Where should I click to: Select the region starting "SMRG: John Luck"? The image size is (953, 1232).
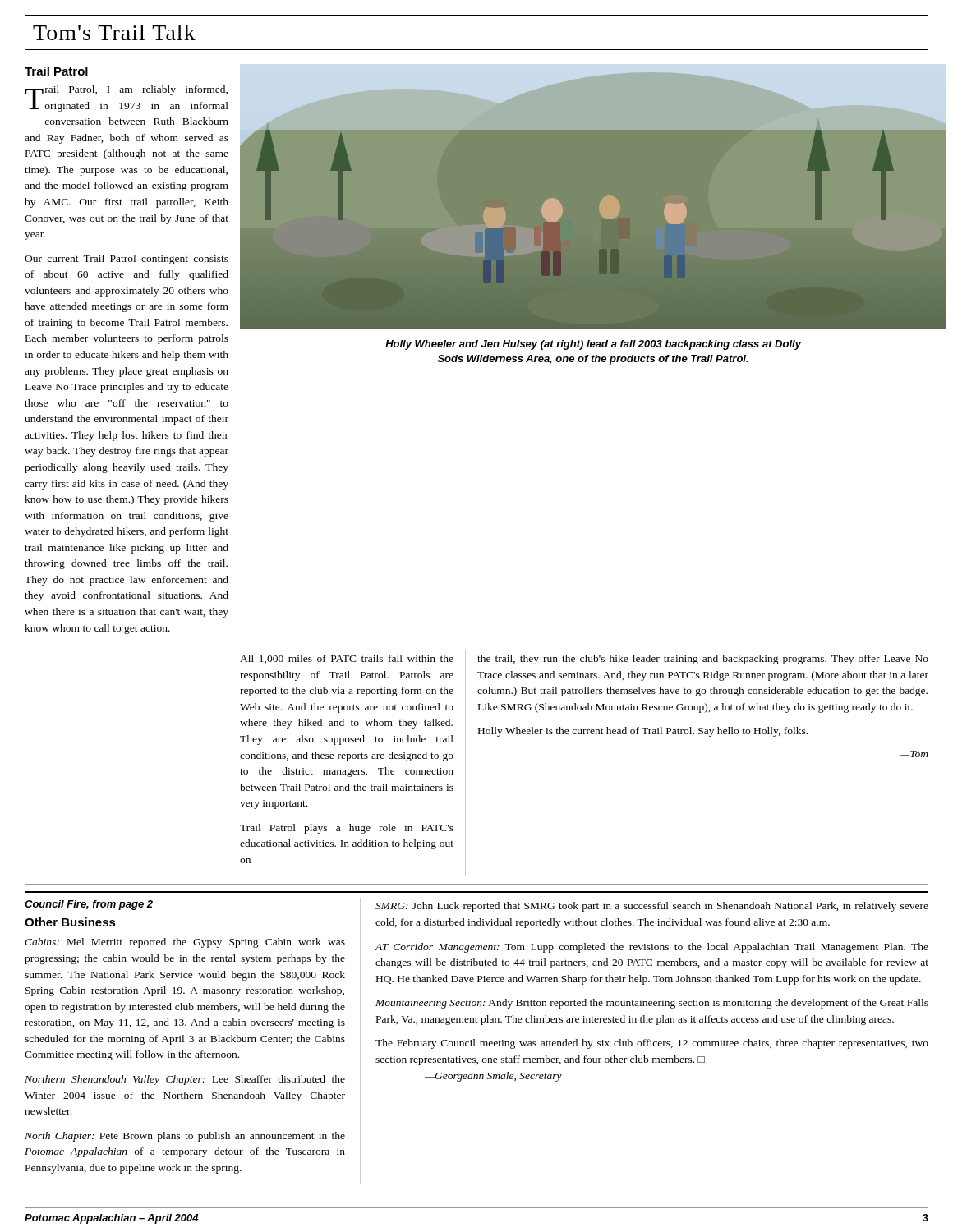(x=652, y=914)
